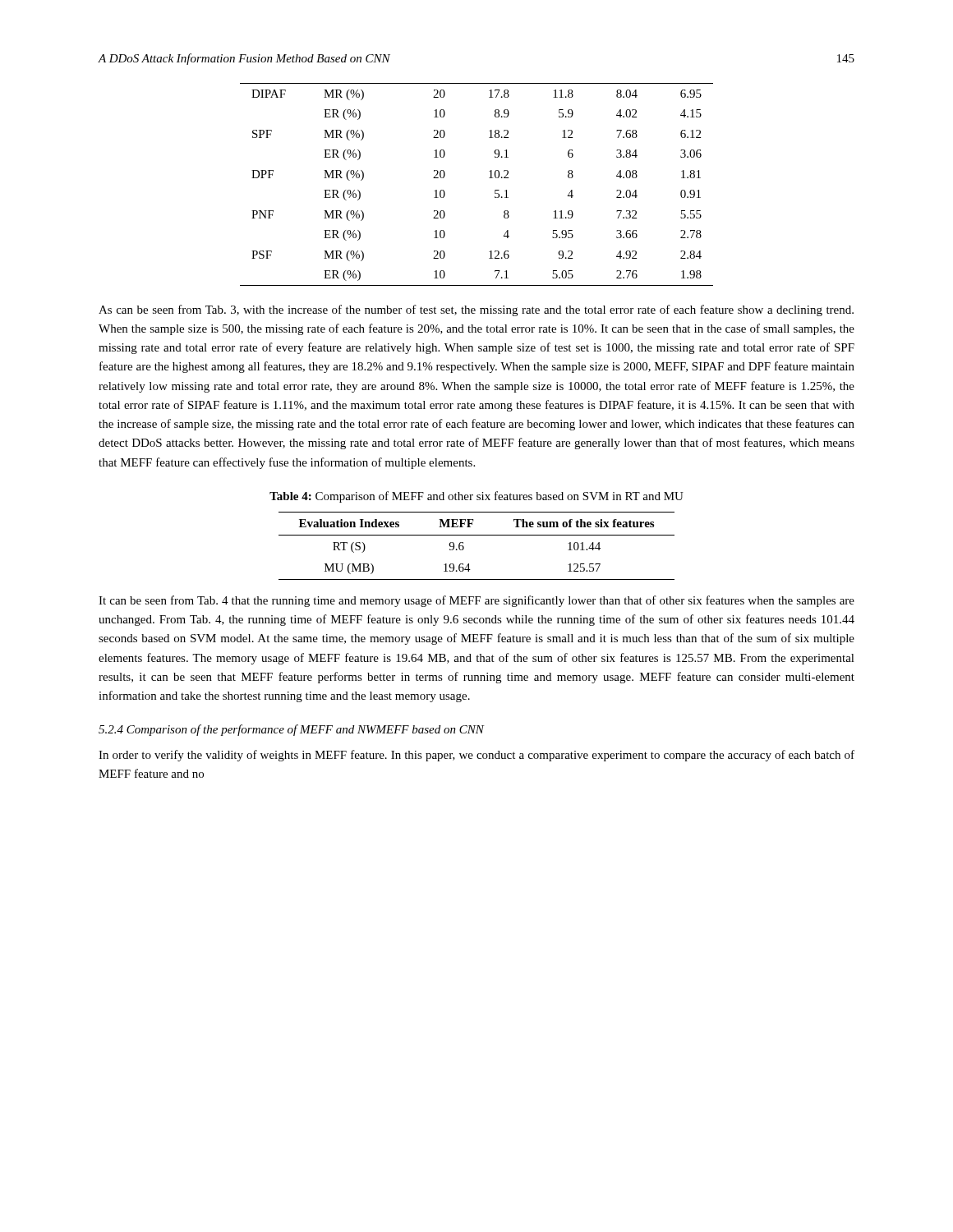This screenshot has height=1232, width=953.
Task: Locate the table with the text "ER (%)"
Action: coord(476,184)
